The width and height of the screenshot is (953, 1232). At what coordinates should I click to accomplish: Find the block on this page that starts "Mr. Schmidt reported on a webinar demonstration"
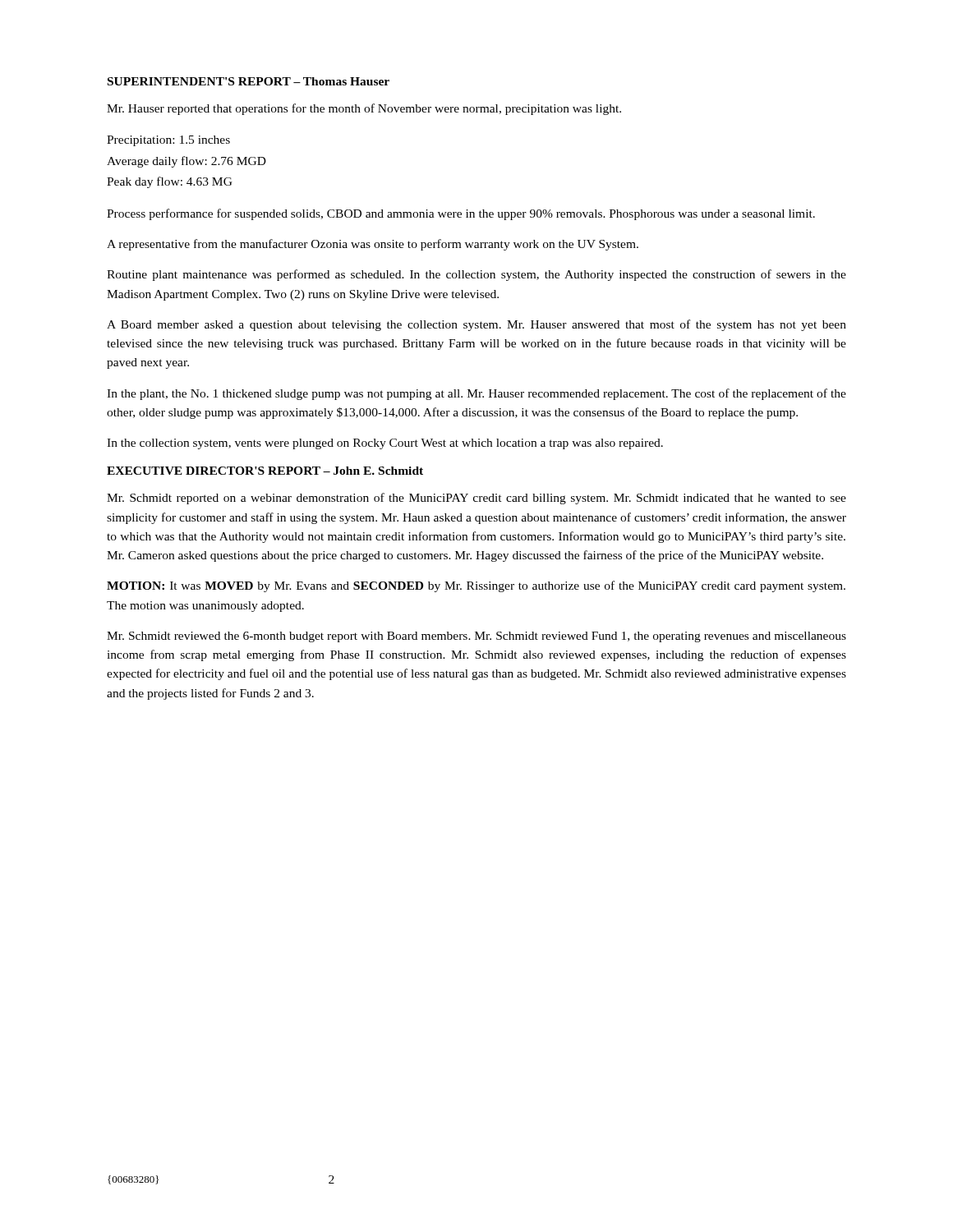pos(476,526)
